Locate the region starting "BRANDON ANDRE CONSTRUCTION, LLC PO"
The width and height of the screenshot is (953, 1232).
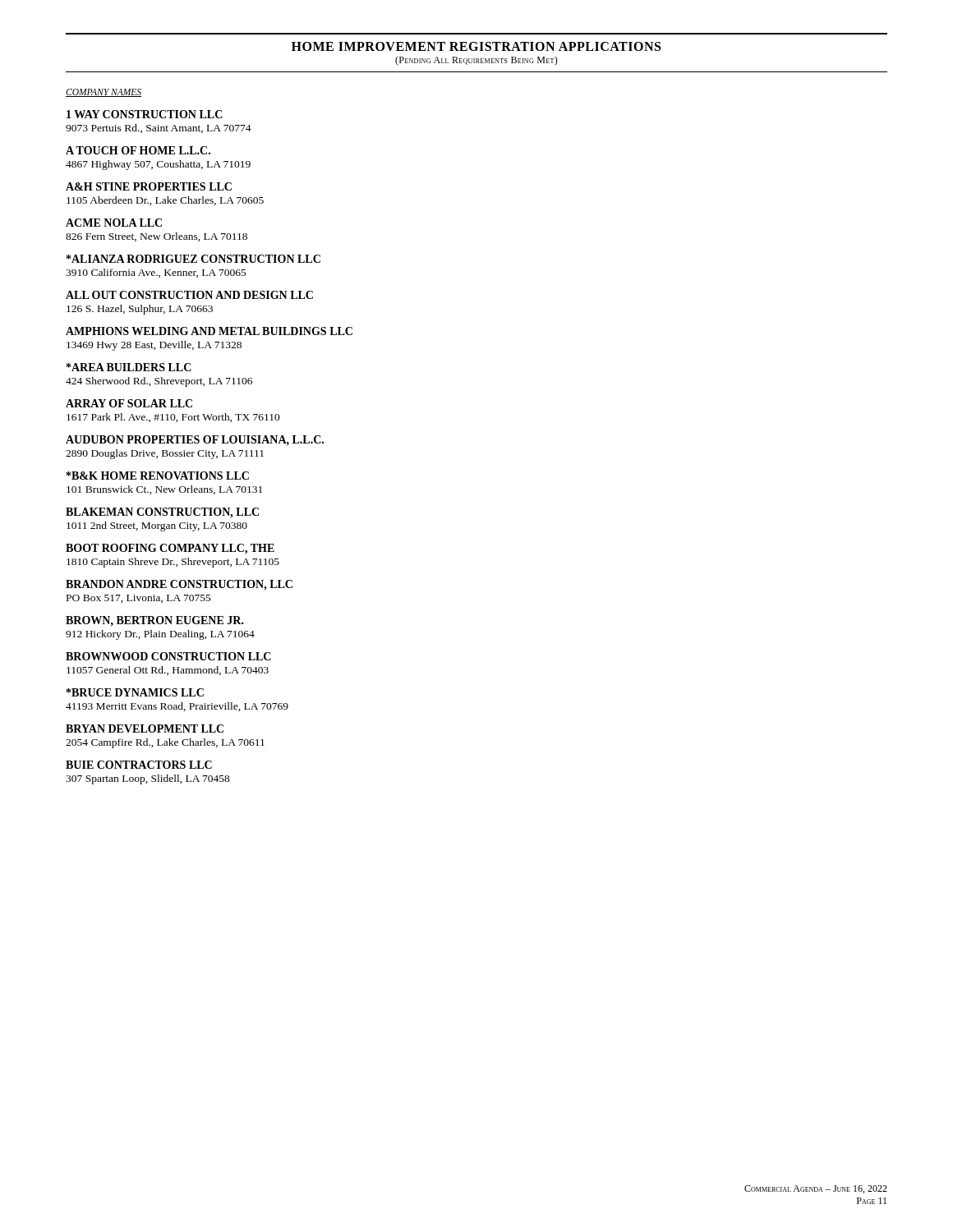coord(179,585)
